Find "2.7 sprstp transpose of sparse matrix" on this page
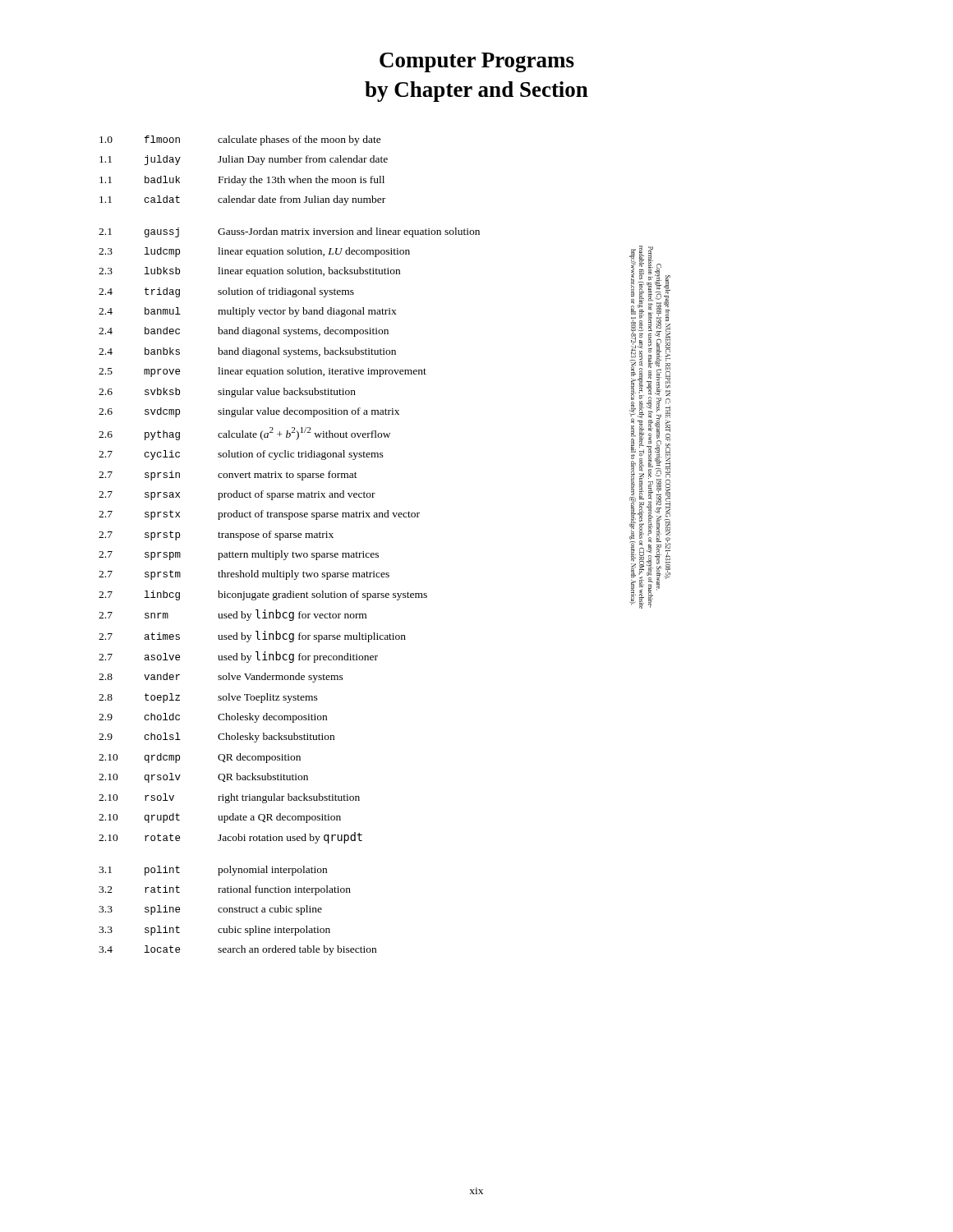953x1232 pixels. (270, 534)
